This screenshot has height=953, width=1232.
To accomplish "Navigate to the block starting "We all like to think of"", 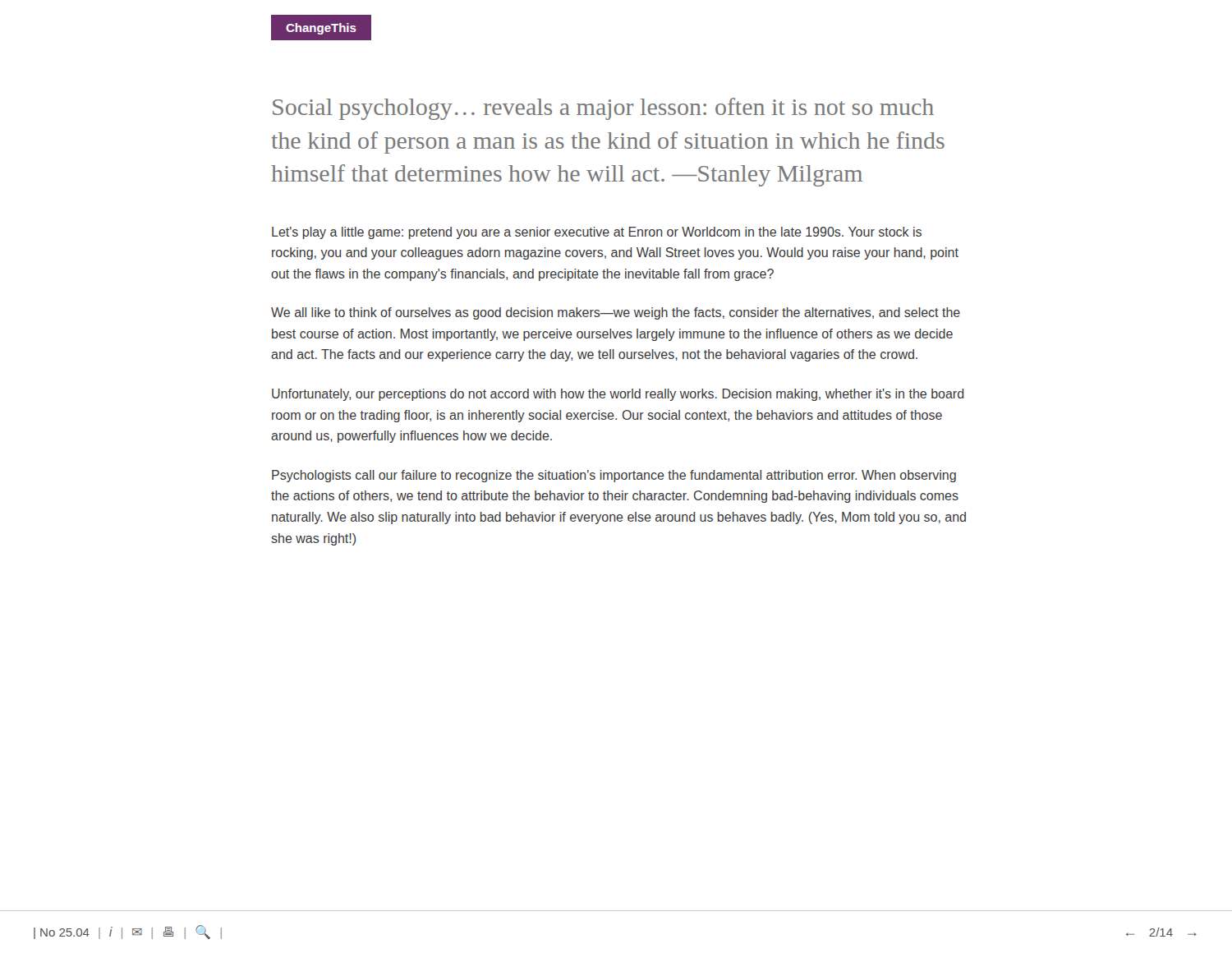I will point(616,334).
